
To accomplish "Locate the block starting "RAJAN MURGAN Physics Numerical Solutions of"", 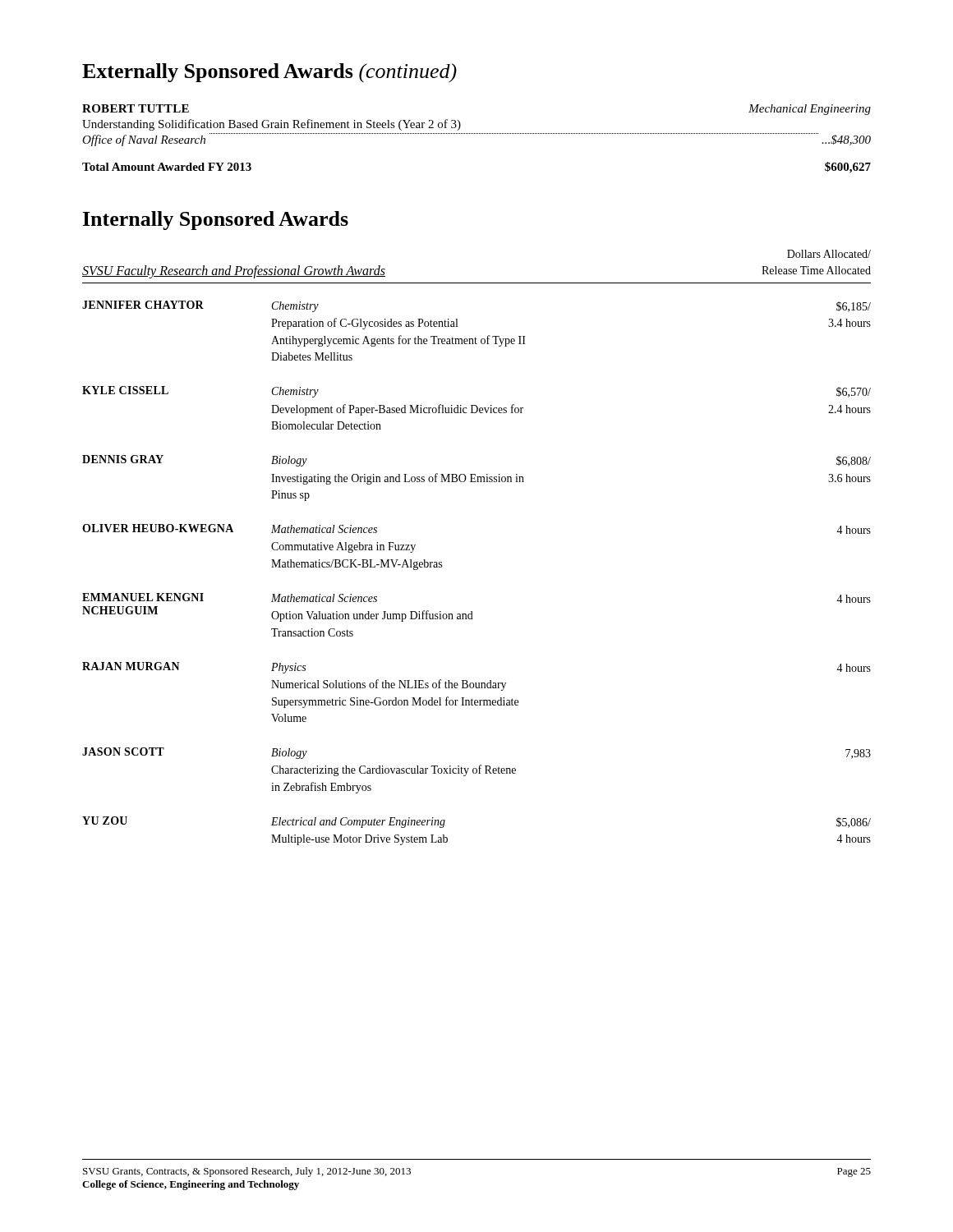I will [476, 693].
